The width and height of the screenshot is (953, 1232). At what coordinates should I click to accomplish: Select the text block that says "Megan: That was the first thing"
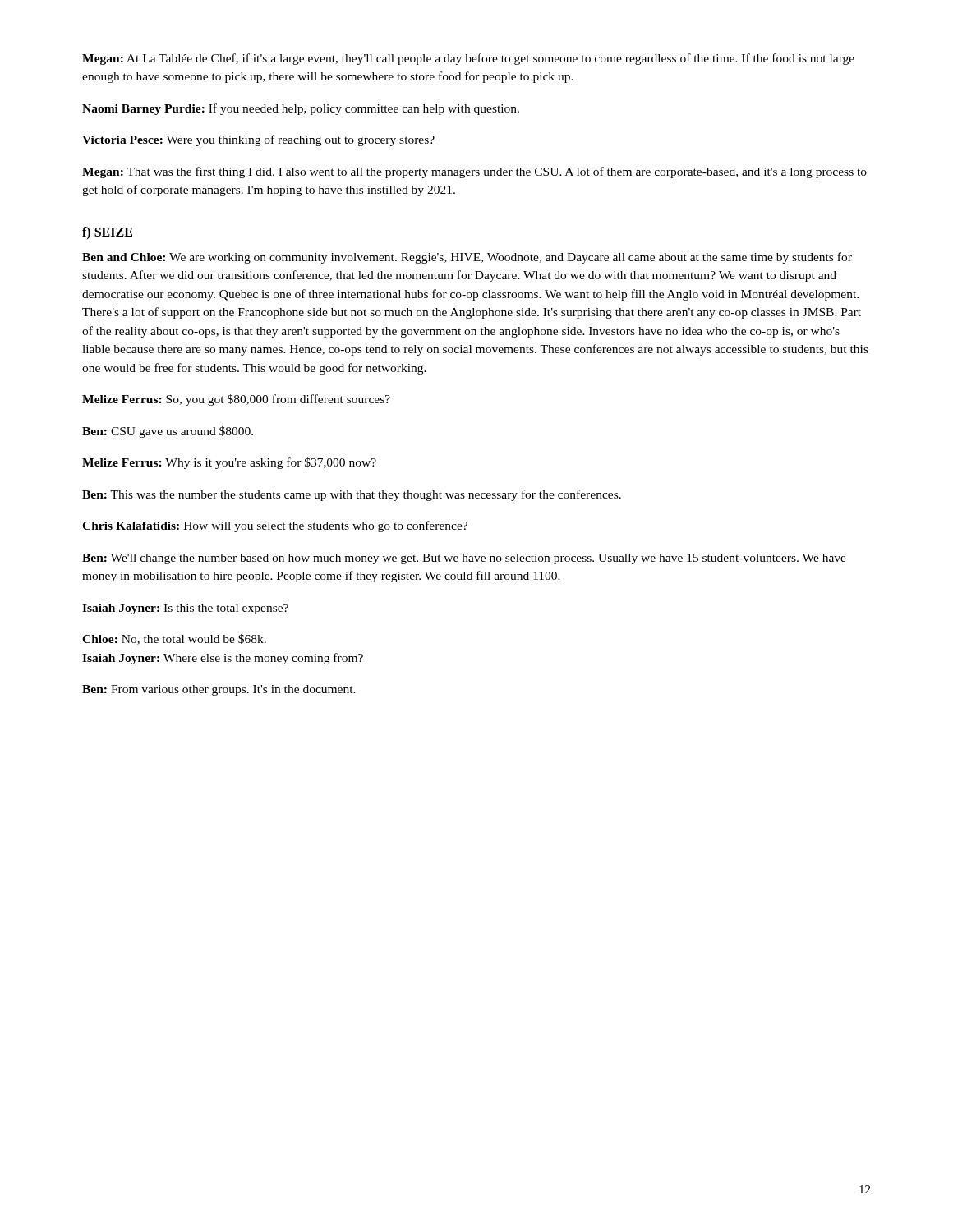click(474, 180)
